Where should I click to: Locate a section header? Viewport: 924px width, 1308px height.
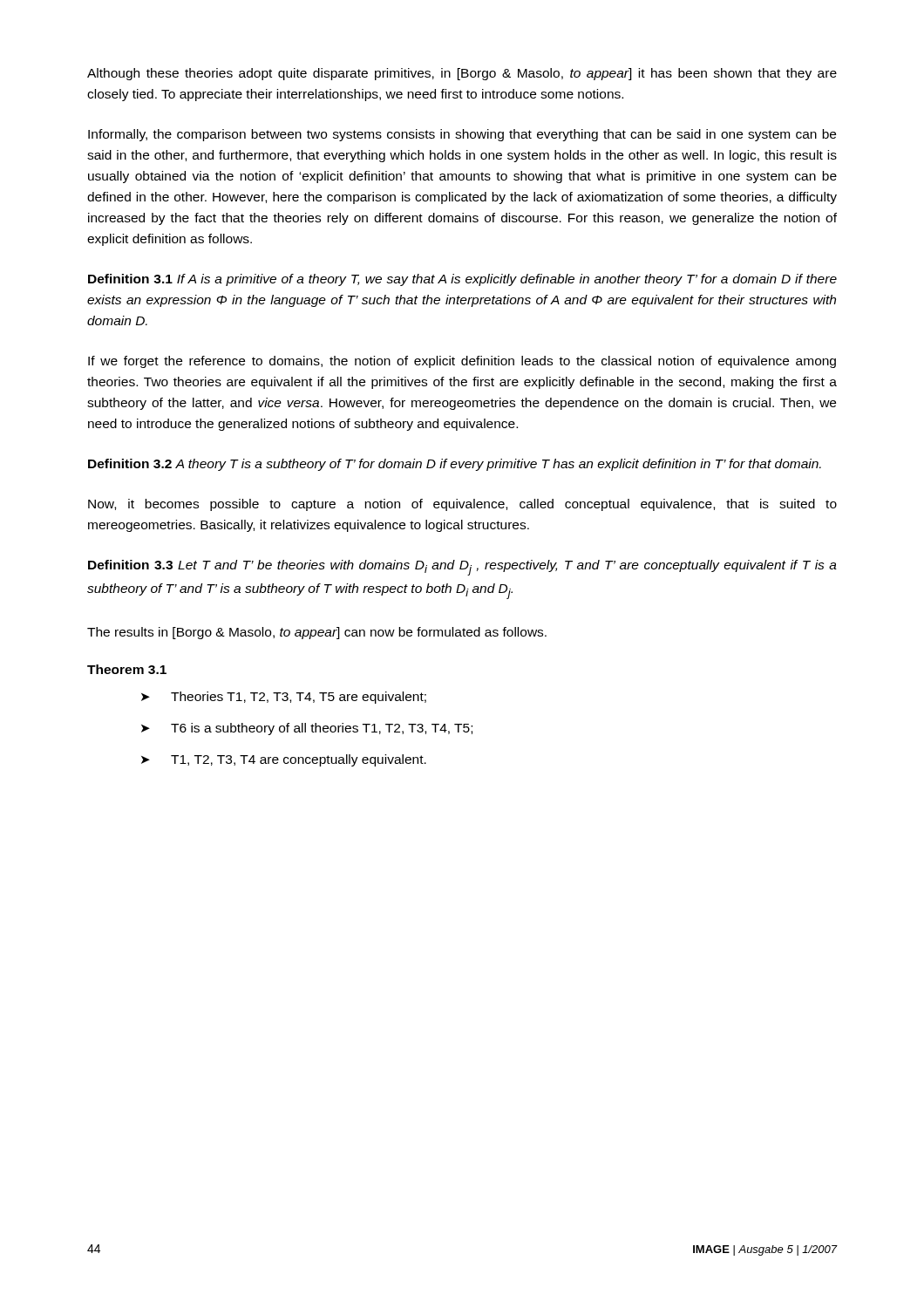pos(127,669)
